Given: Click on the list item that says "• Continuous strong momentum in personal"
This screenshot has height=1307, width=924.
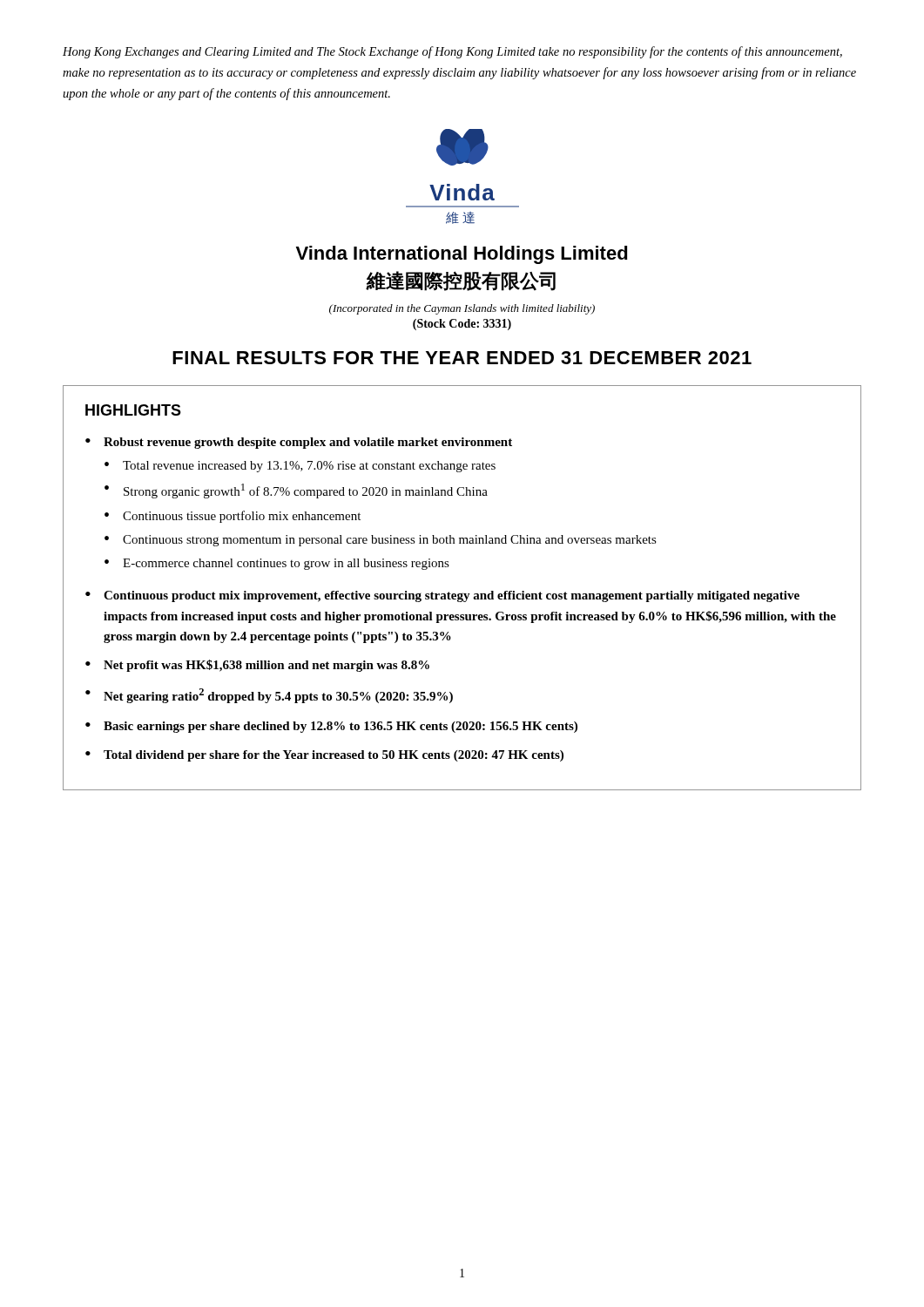Looking at the screenshot, I should (x=380, y=540).
